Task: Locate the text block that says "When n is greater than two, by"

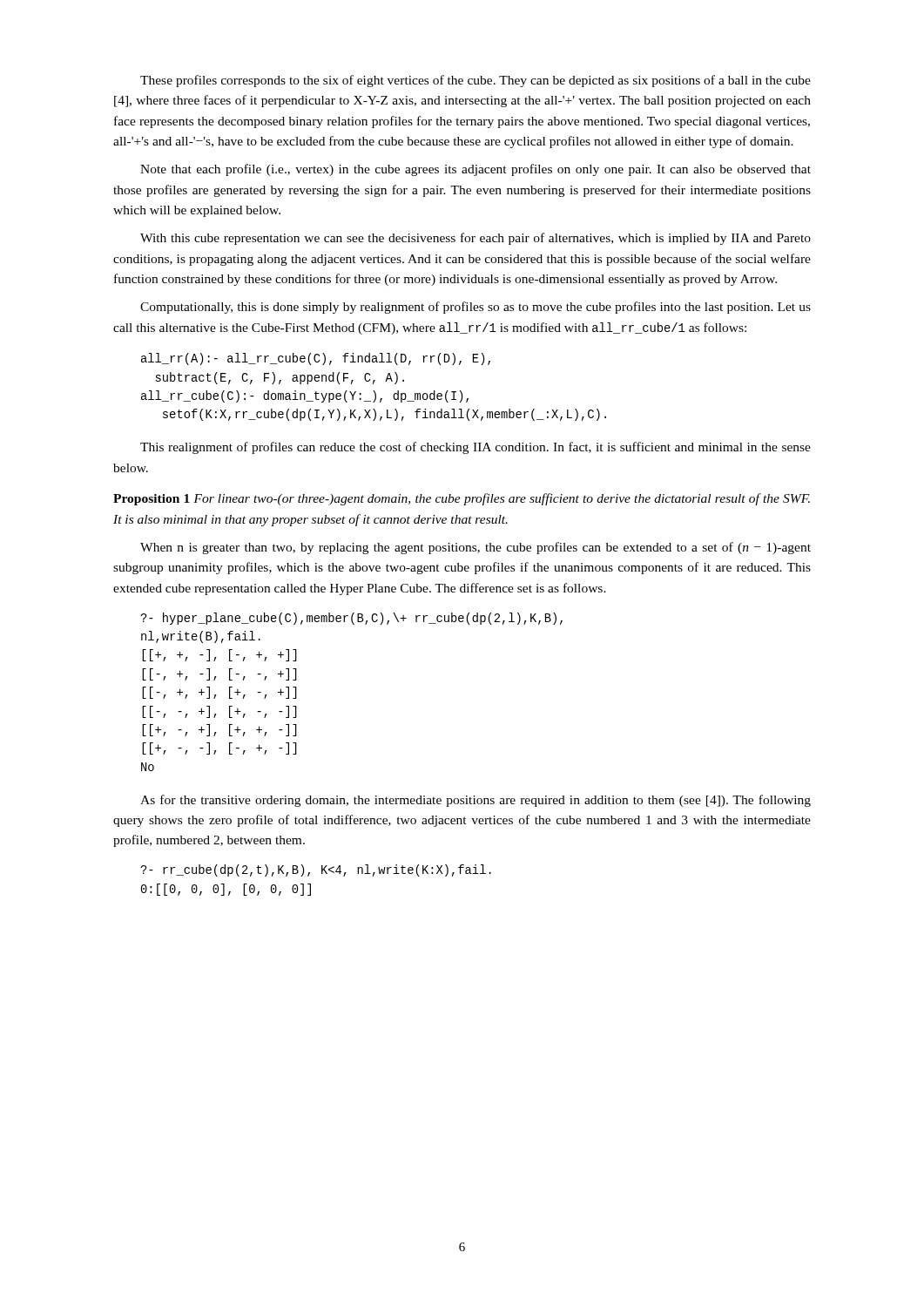Action: [x=462, y=567]
